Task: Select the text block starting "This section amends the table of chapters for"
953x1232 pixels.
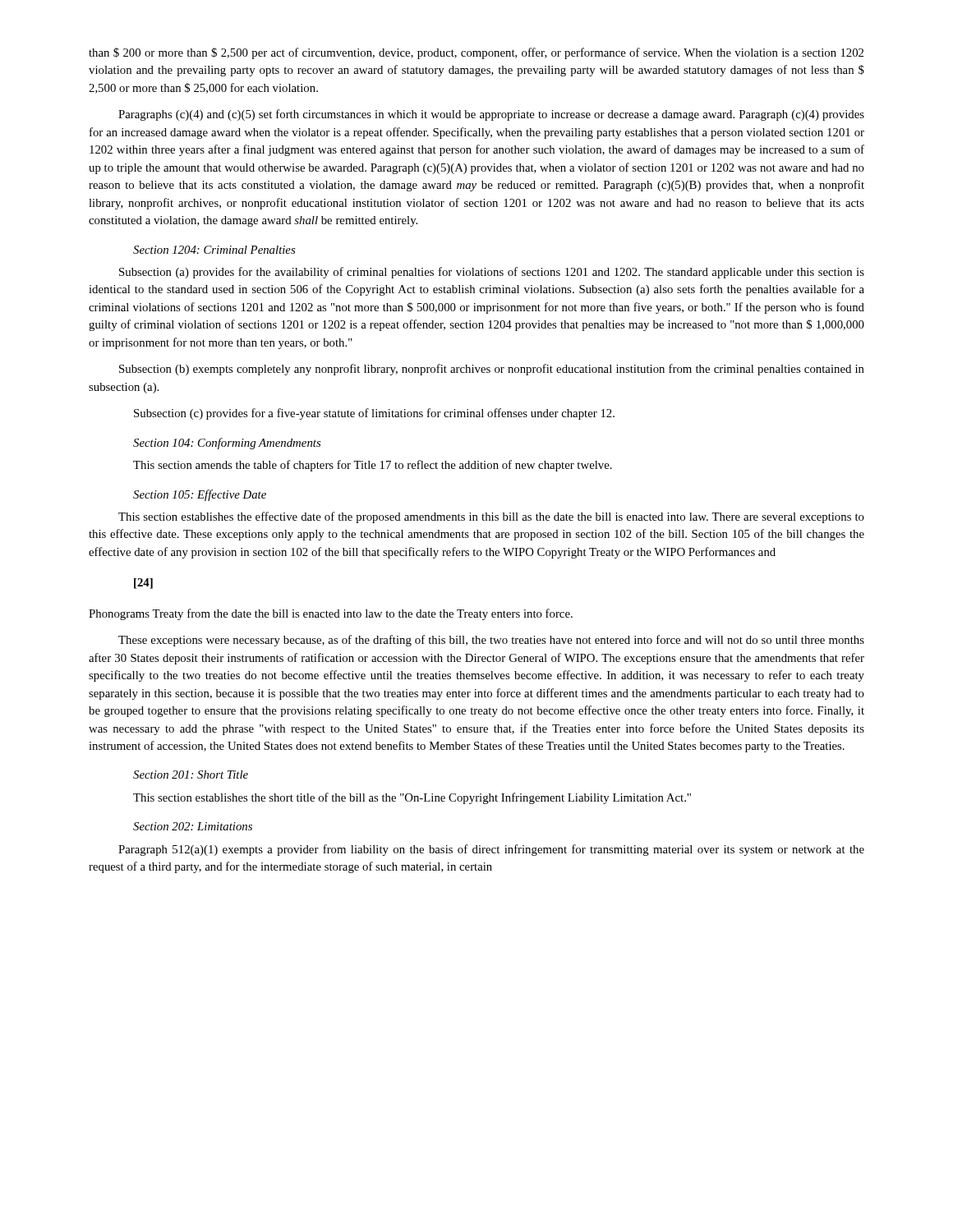Action: [x=373, y=465]
